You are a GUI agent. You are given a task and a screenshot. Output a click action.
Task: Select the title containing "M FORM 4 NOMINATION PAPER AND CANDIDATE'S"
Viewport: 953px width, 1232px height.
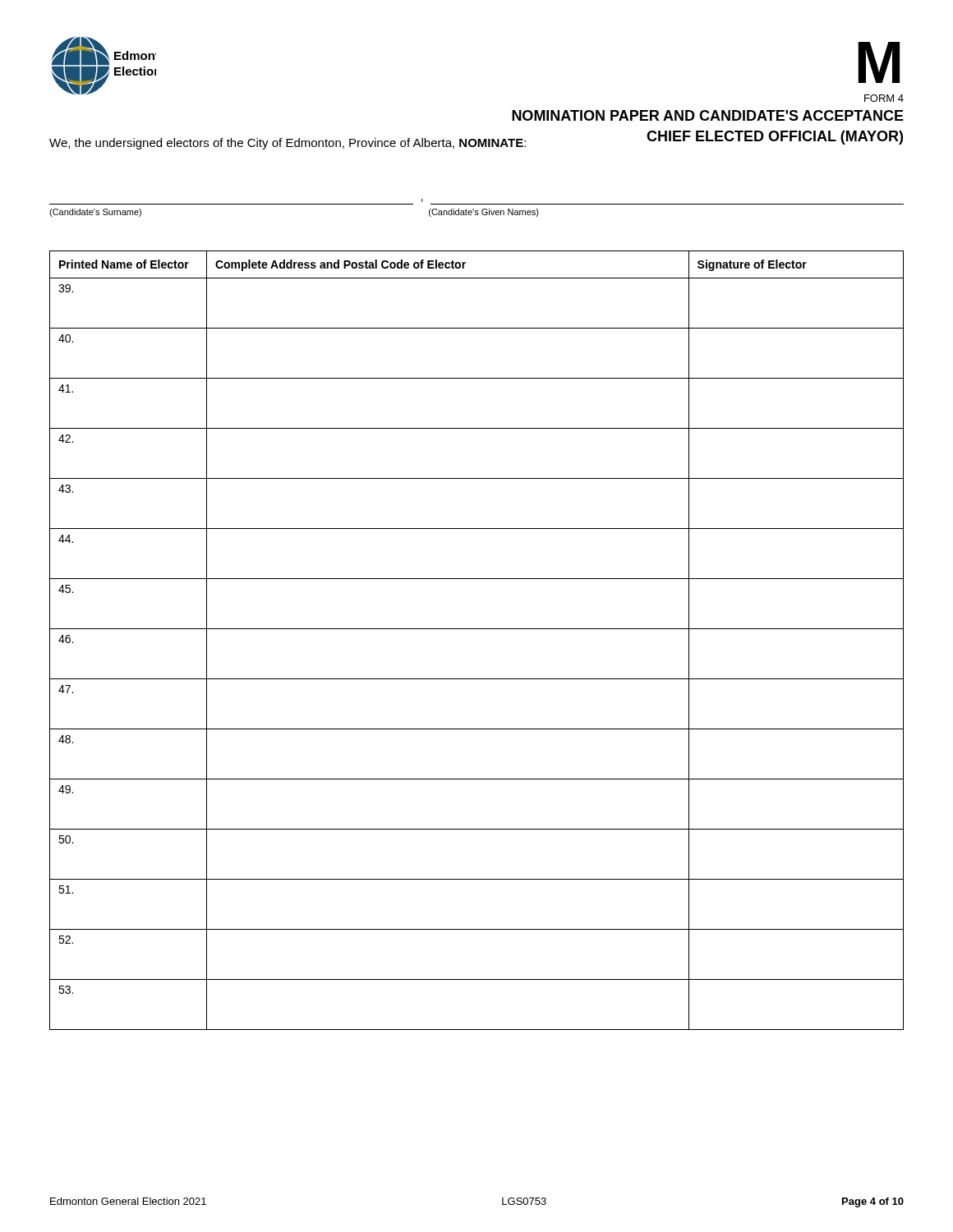879,62
